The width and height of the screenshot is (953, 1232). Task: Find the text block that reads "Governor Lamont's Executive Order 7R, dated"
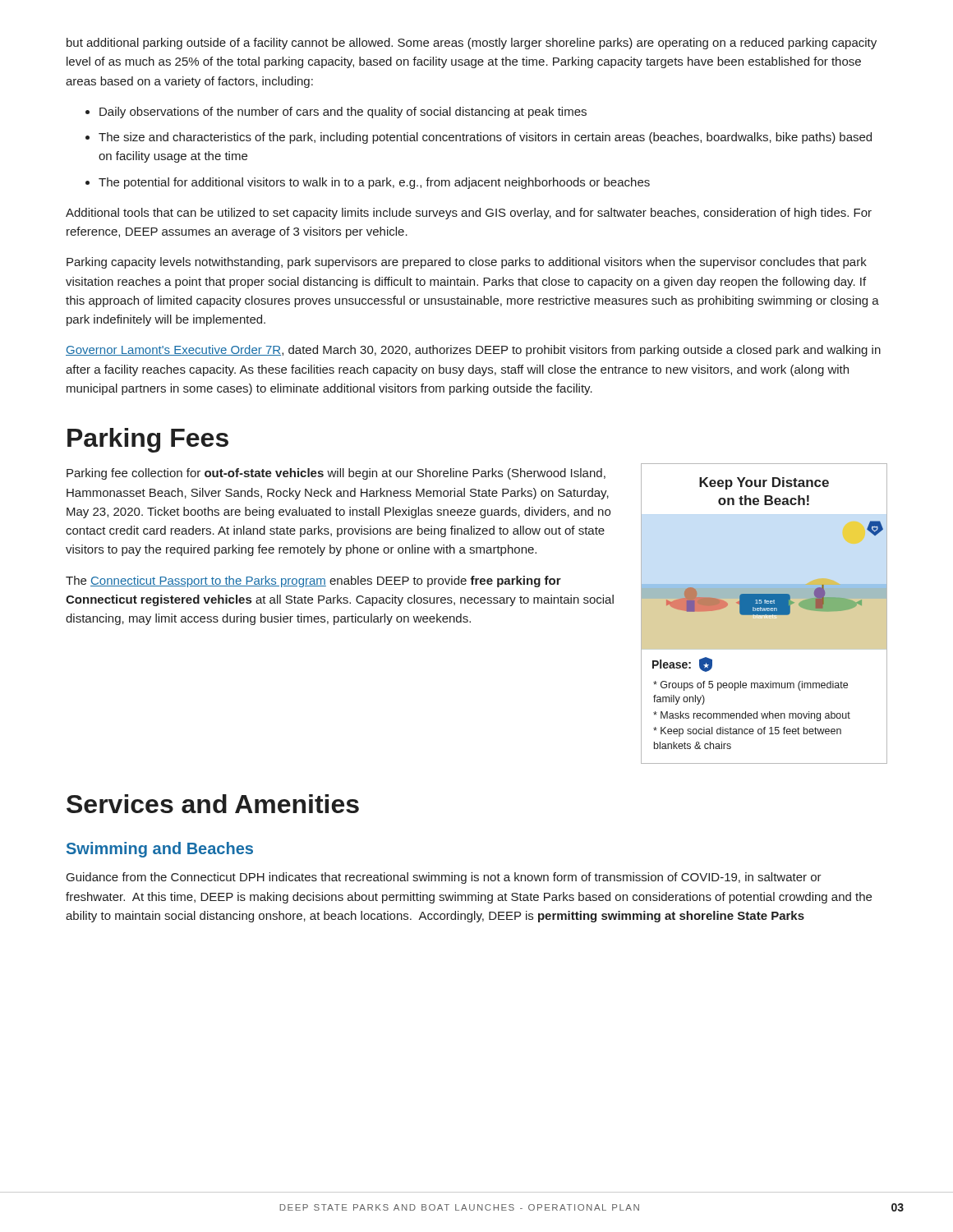point(476,369)
